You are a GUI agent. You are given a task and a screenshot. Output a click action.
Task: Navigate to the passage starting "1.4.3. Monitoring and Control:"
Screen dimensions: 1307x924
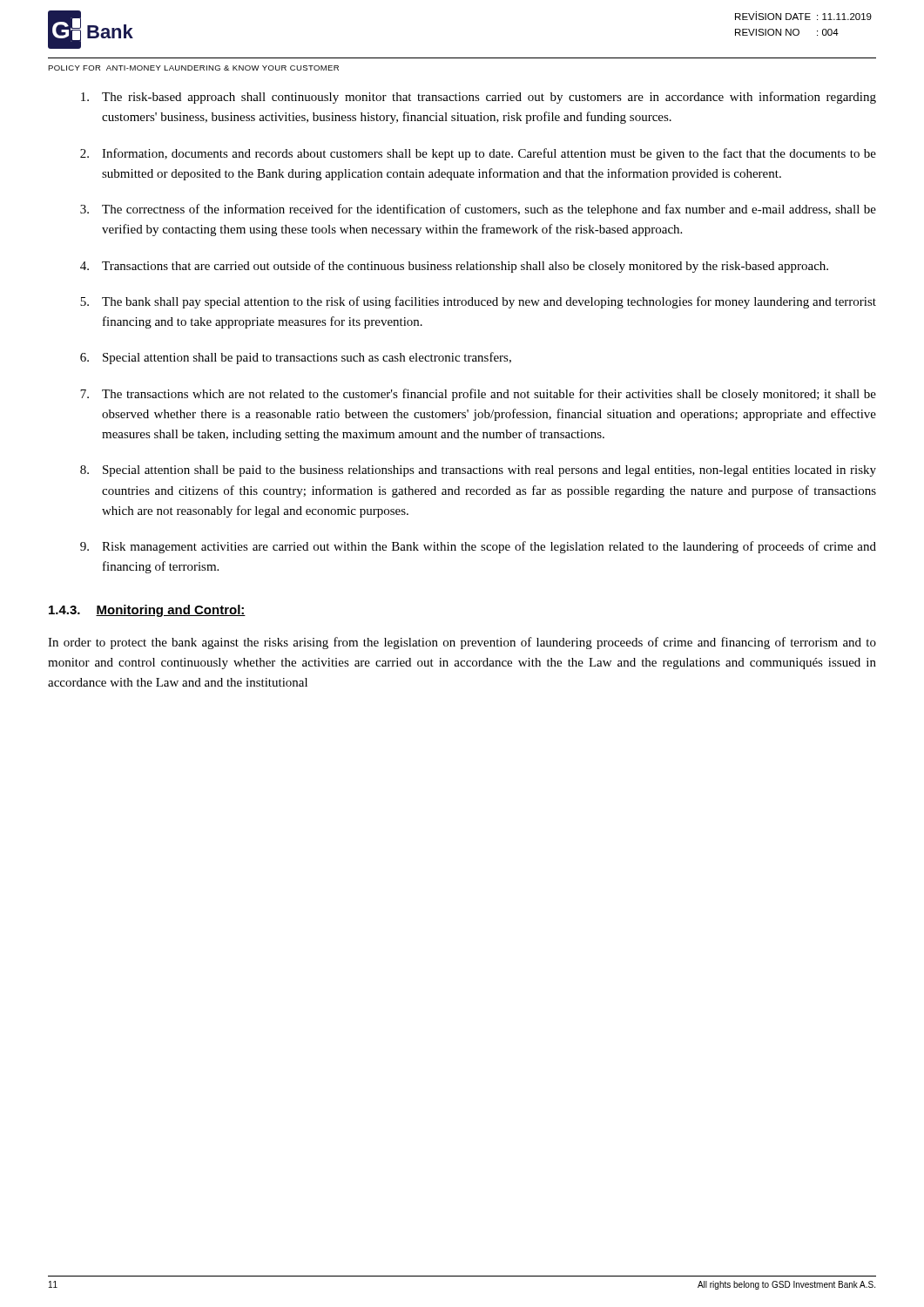pyautogui.click(x=146, y=609)
